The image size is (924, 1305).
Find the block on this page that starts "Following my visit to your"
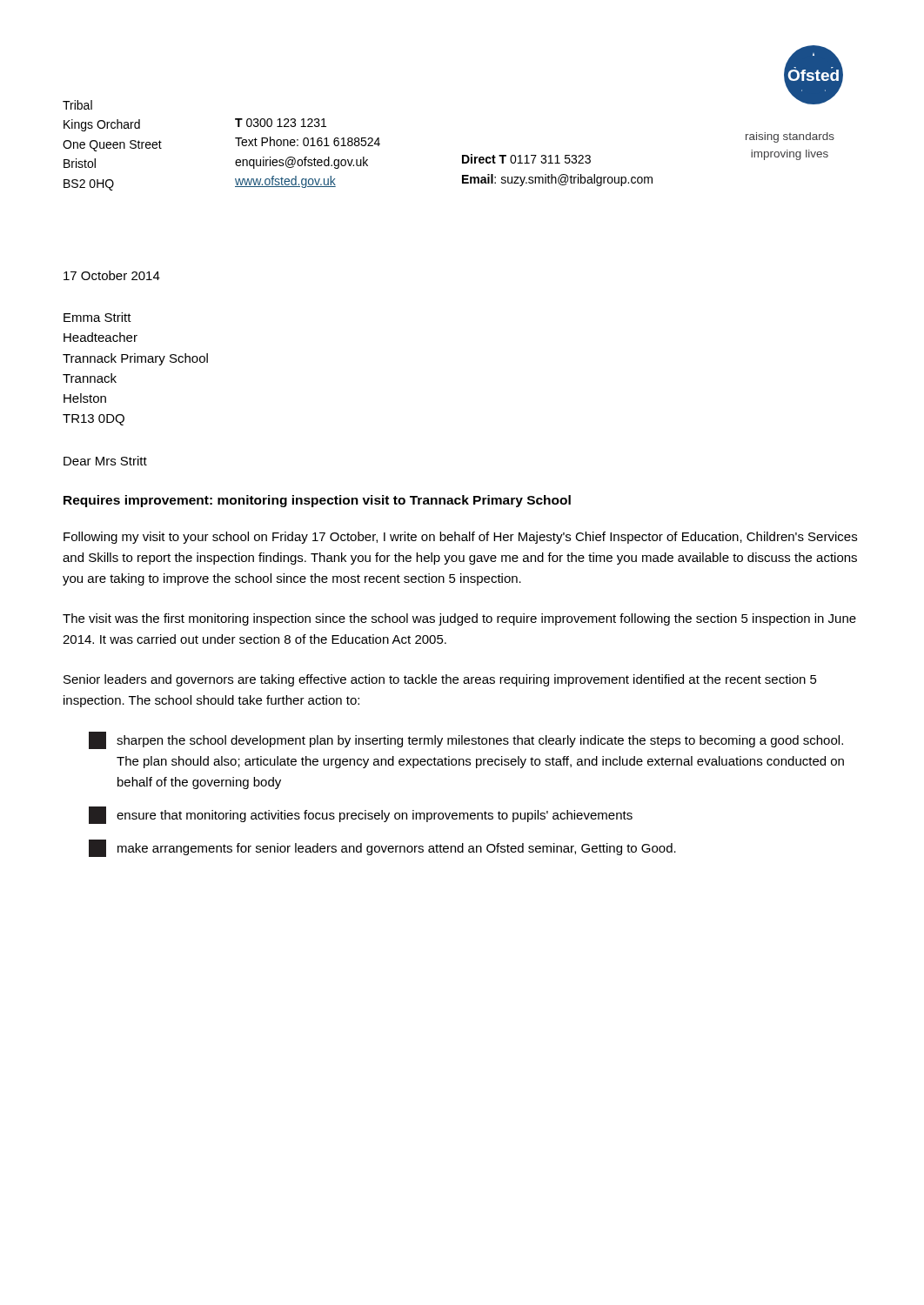point(460,557)
